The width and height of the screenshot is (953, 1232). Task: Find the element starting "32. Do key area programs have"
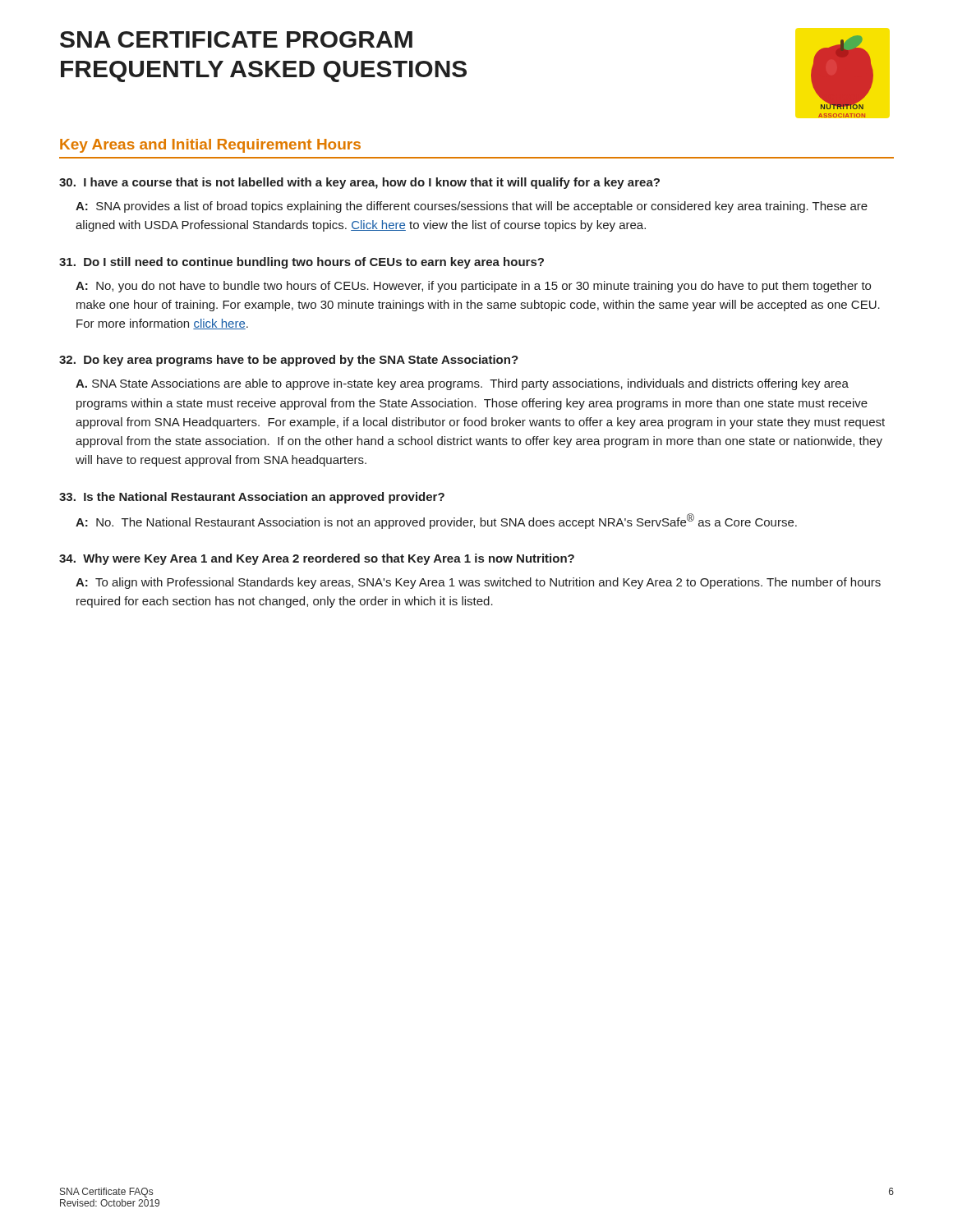click(x=476, y=410)
